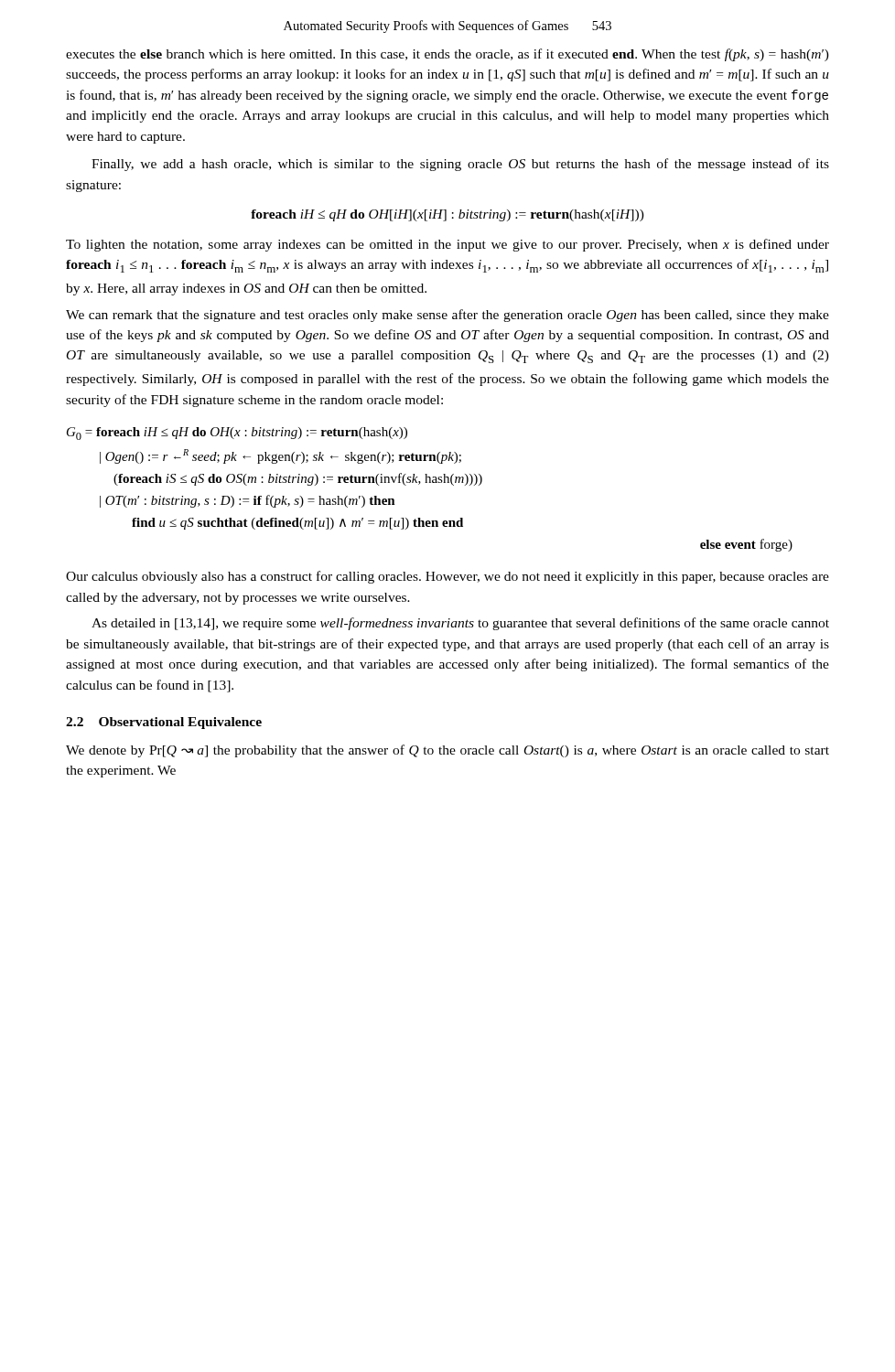The width and height of the screenshot is (895, 1372).
Task: Locate the formula that opens with "G0 = foreach iH ≤"
Action: click(448, 488)
